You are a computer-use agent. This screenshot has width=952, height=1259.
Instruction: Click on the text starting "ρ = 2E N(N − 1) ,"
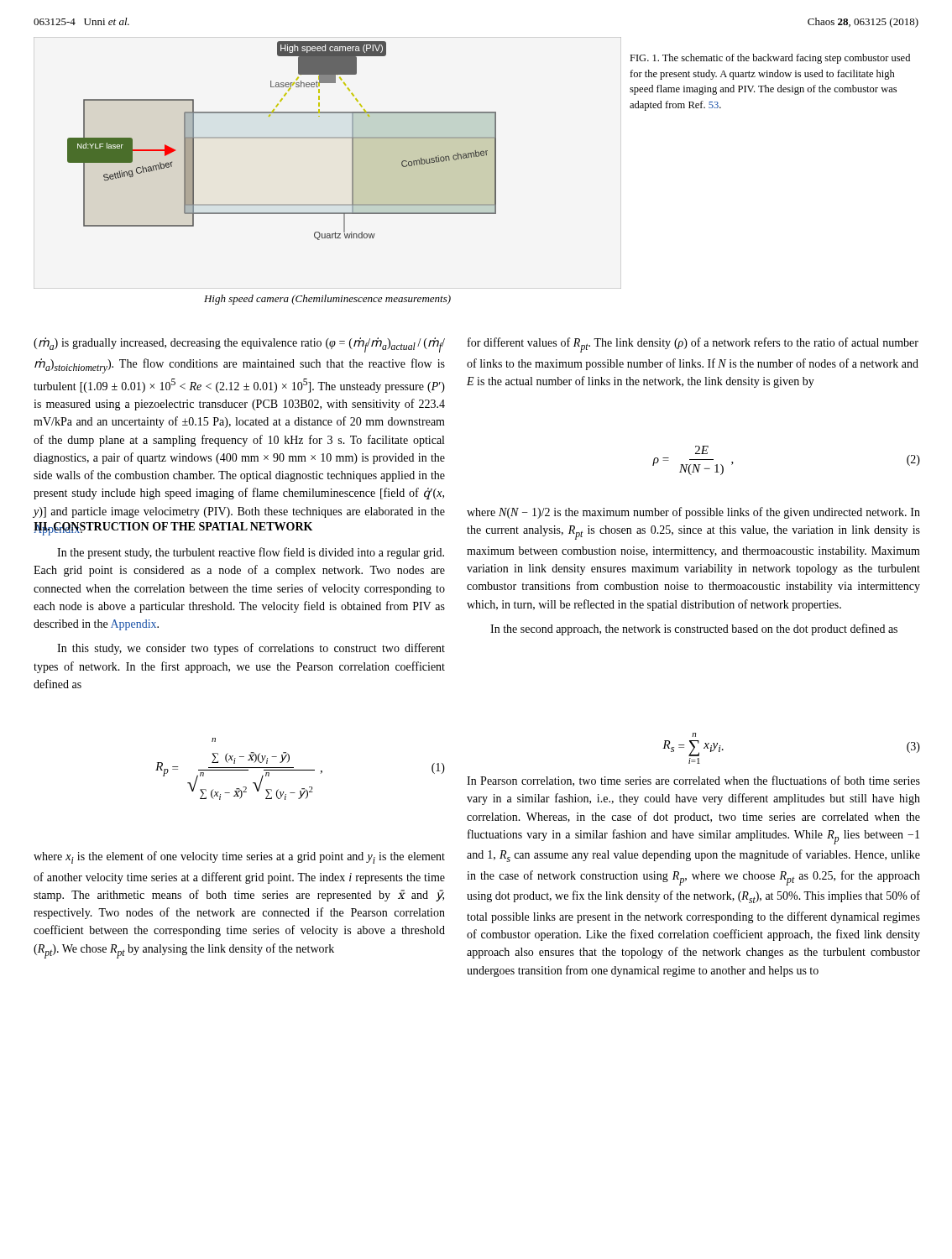pyautogui.click(x=696, y=460)
